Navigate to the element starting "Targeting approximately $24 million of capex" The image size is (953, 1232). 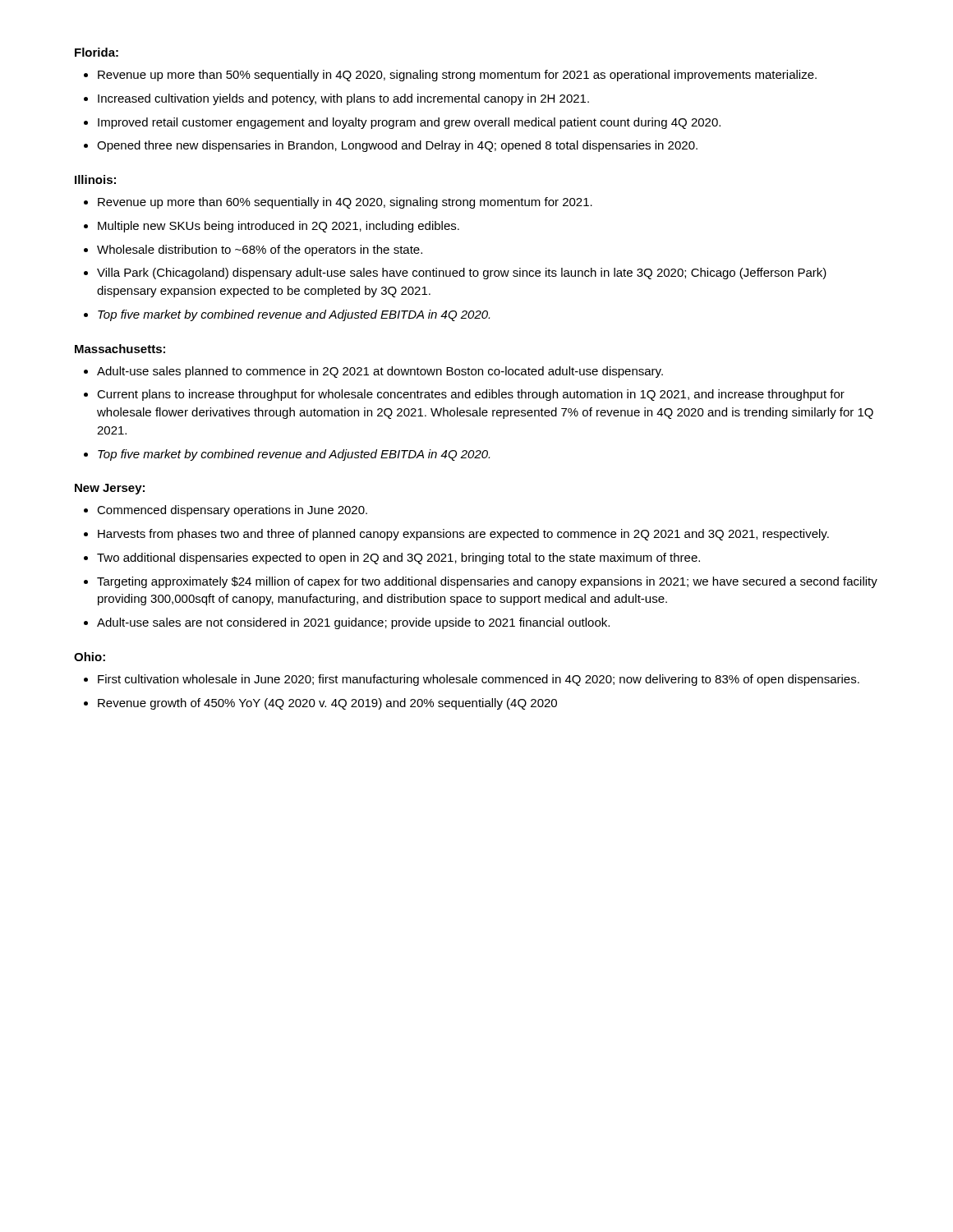[x=487, y=590]
